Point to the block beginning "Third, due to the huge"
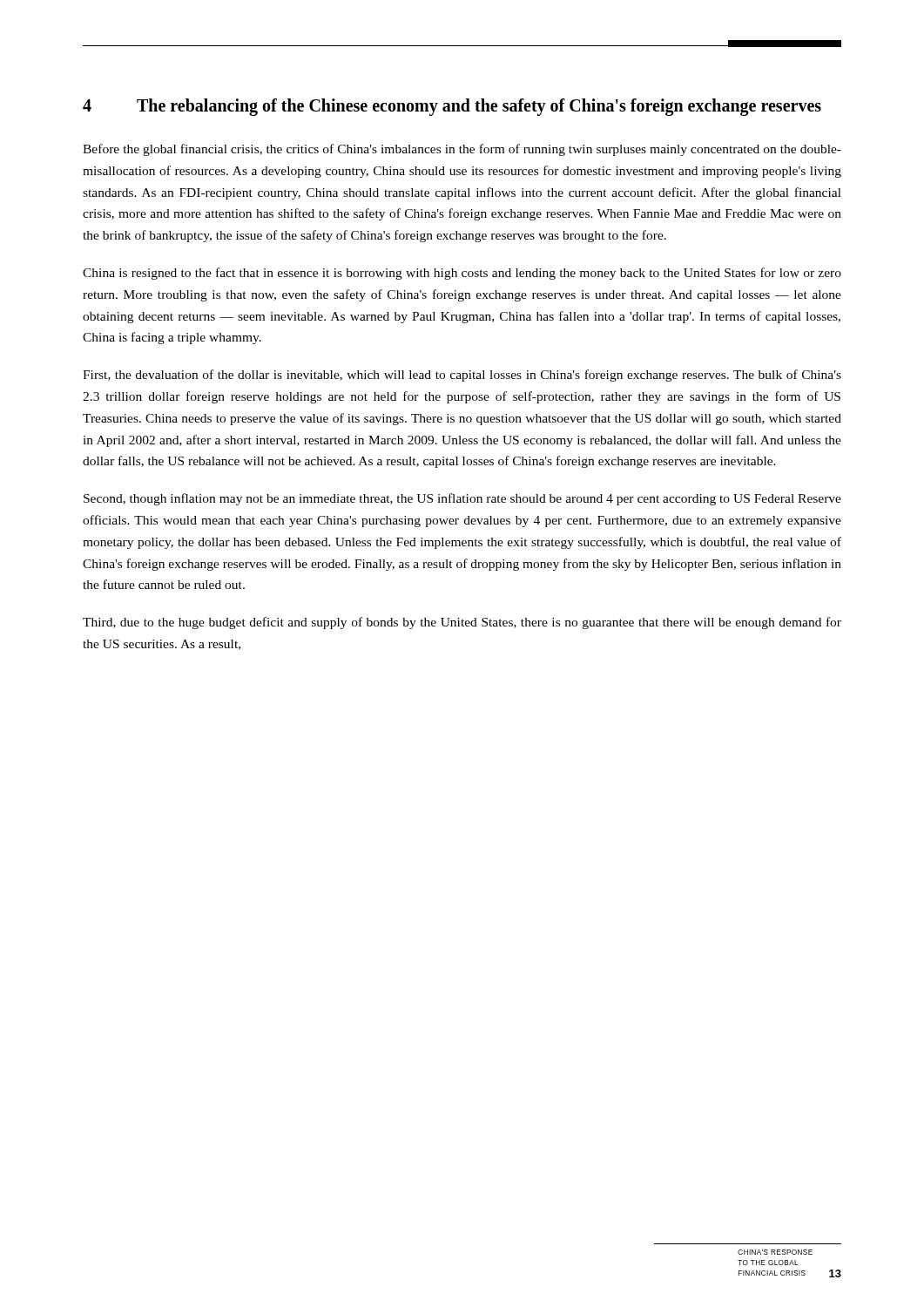The width and height of the screenshot is (924, 1307). pyautogui.click(x=462, y=633)
